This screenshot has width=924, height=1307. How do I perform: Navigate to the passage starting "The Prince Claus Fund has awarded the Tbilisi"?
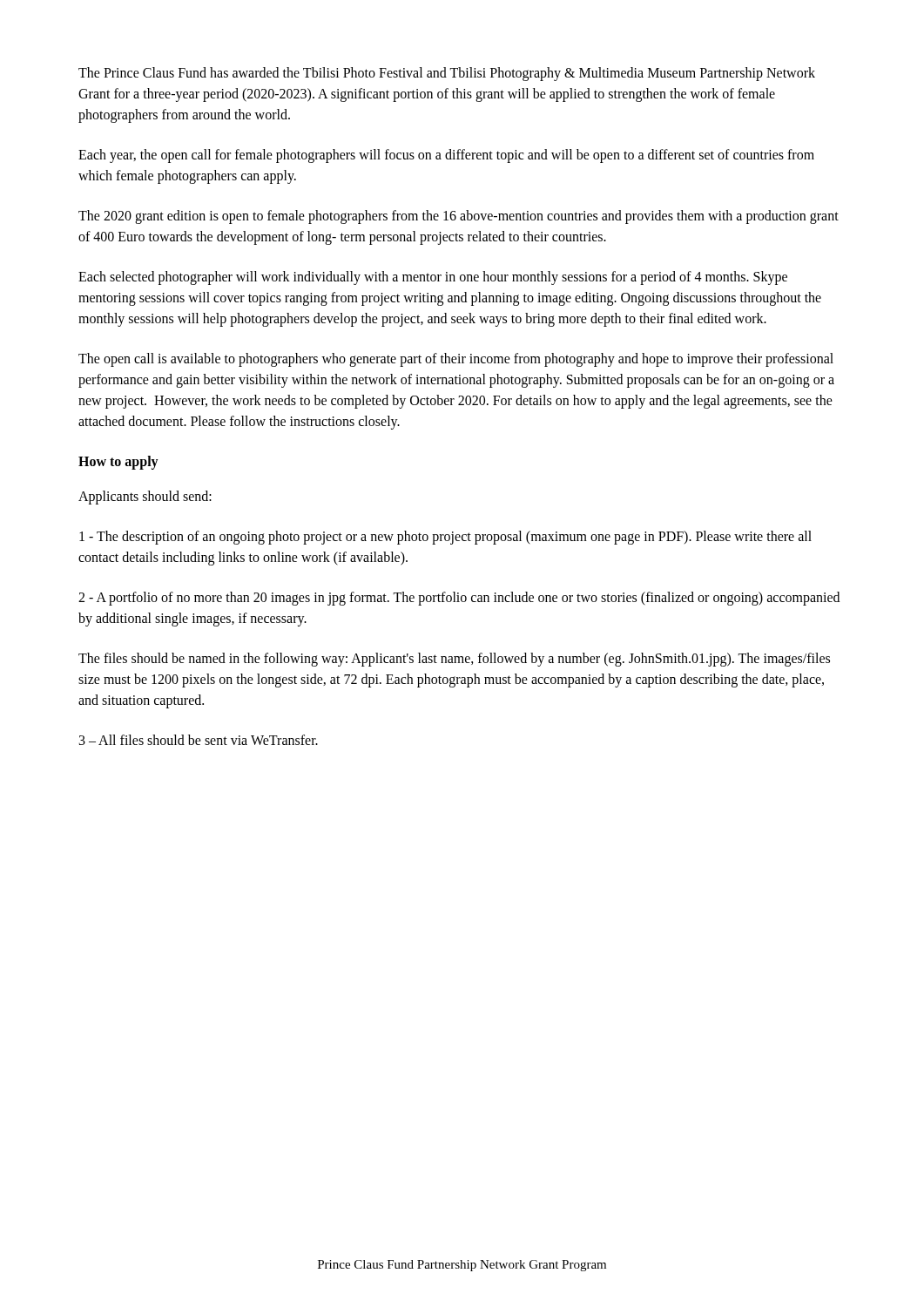coord(447,94)
